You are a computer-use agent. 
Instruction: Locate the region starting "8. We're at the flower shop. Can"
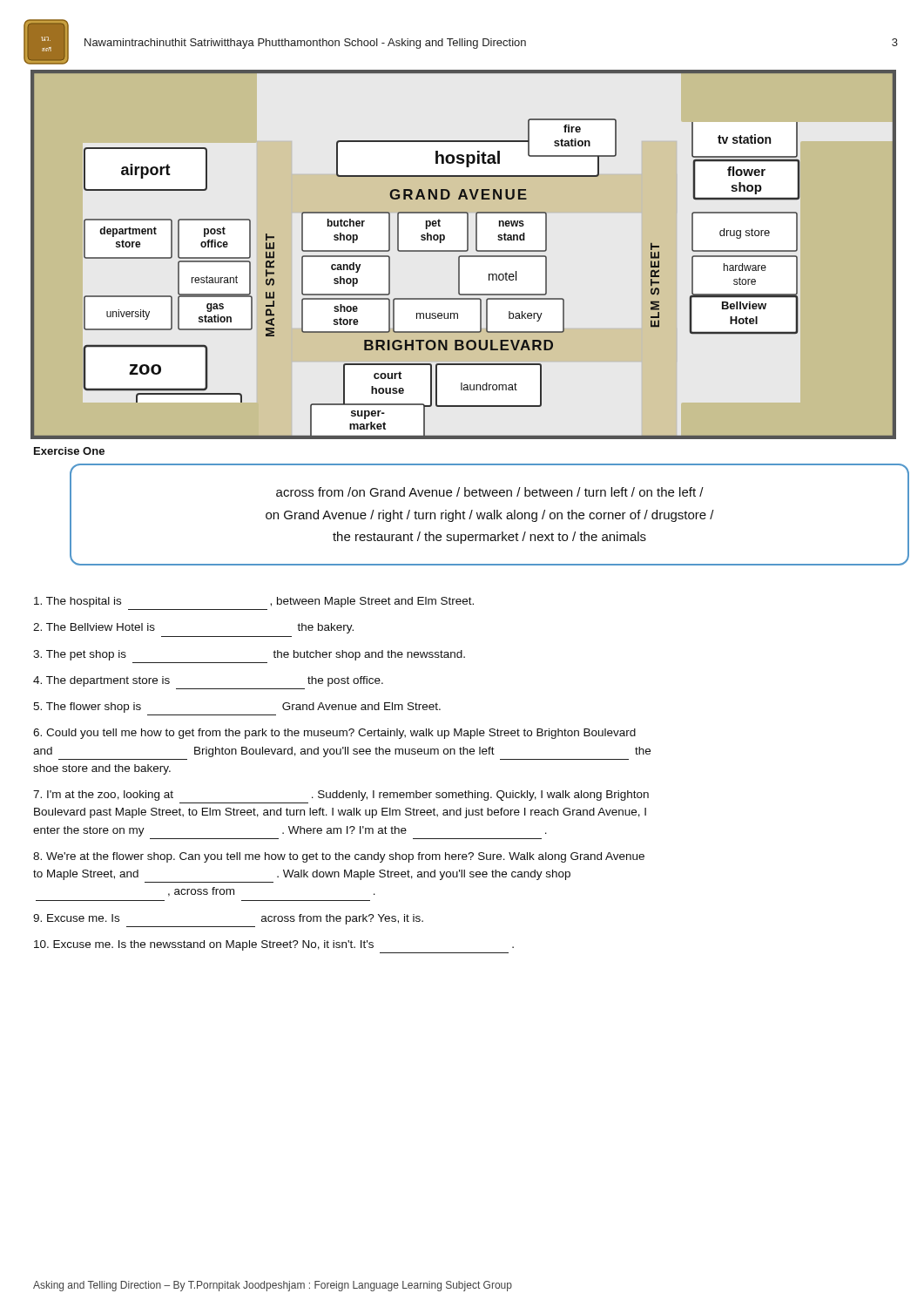(x=339, y=875)
